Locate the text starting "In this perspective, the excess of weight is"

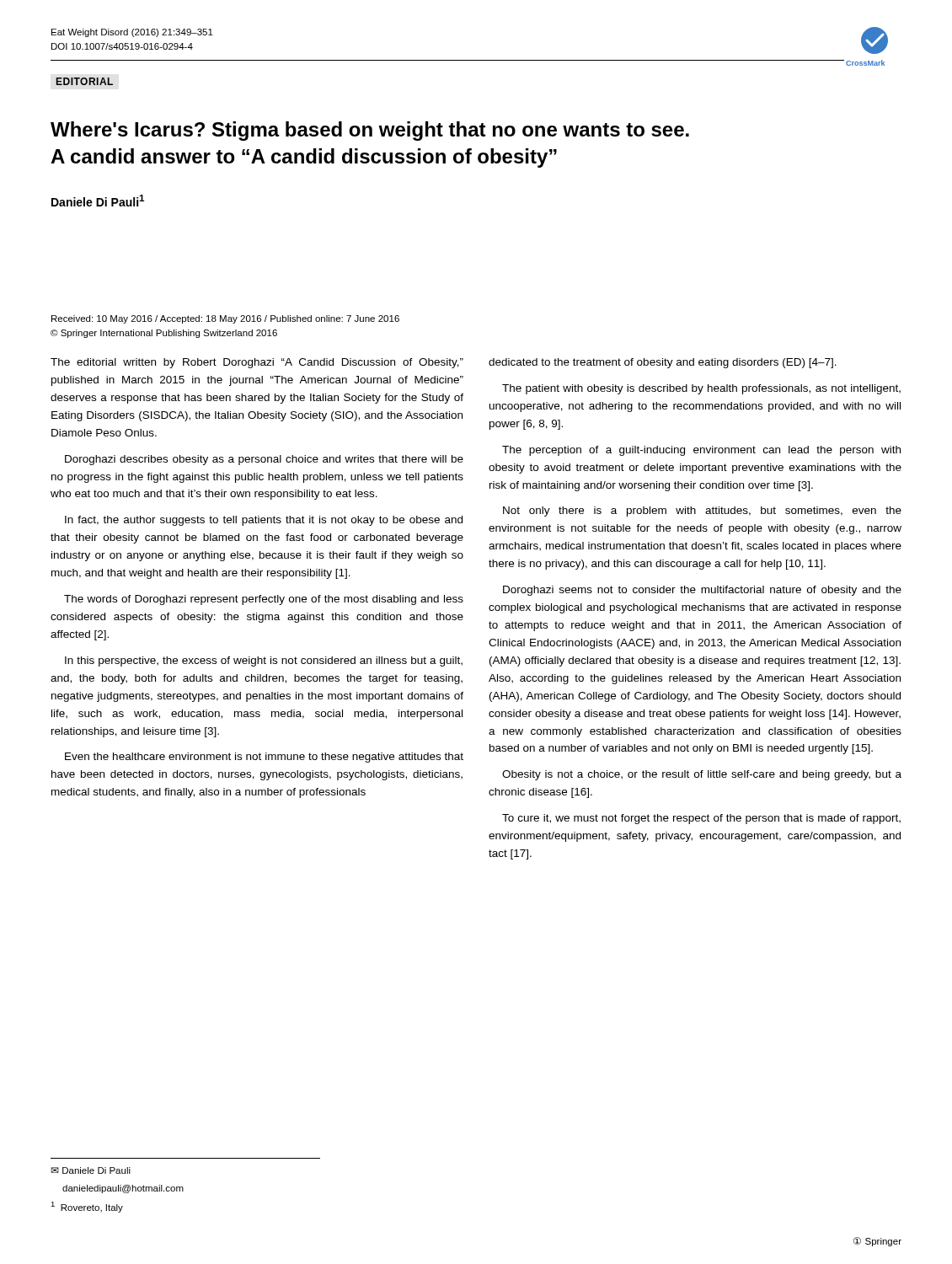(x=257, y=696)
